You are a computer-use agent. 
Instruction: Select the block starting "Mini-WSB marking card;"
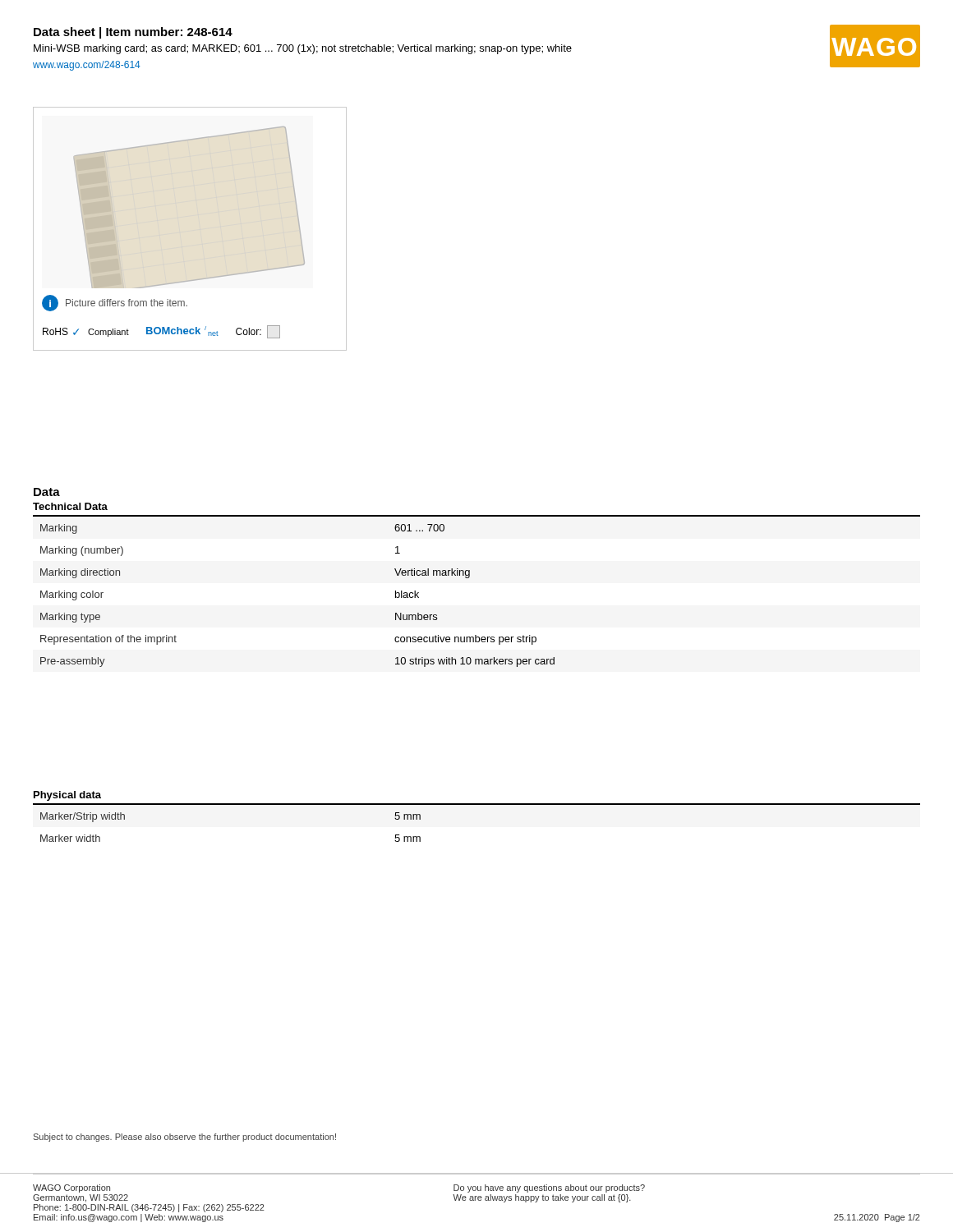302,48
